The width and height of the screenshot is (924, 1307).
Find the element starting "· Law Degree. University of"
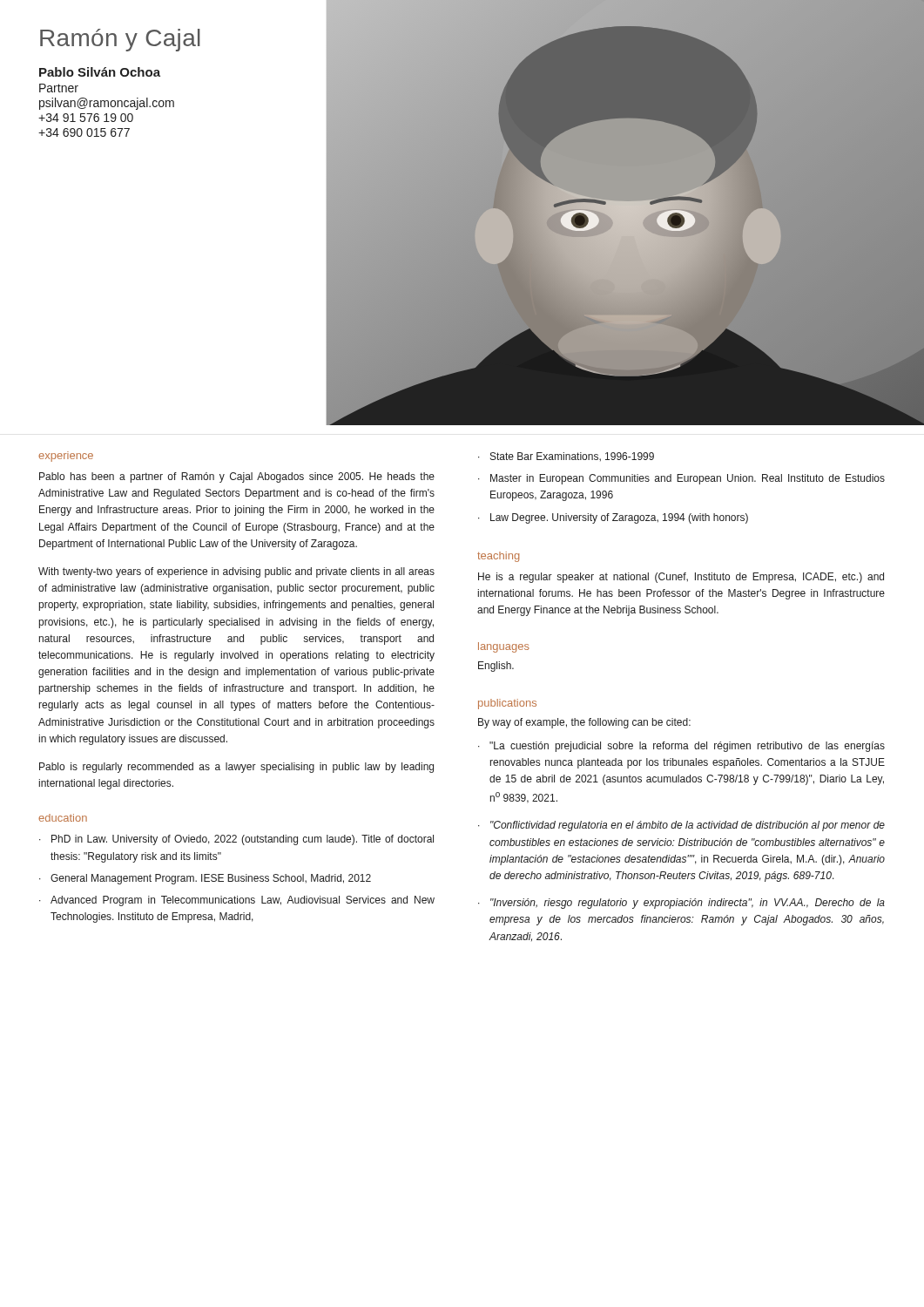(613, 518)
